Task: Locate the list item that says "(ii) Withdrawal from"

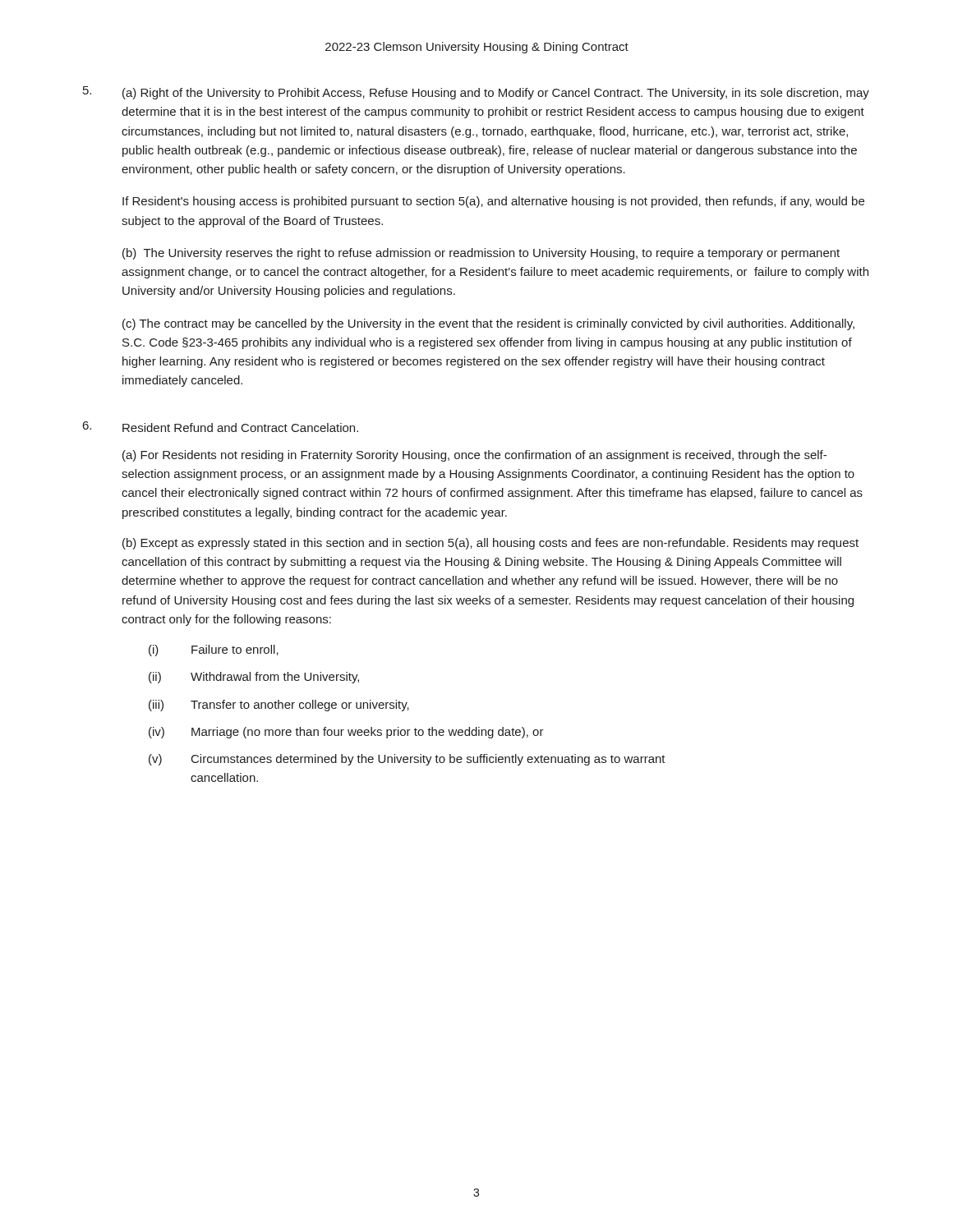Action: [x=254, y=678]
